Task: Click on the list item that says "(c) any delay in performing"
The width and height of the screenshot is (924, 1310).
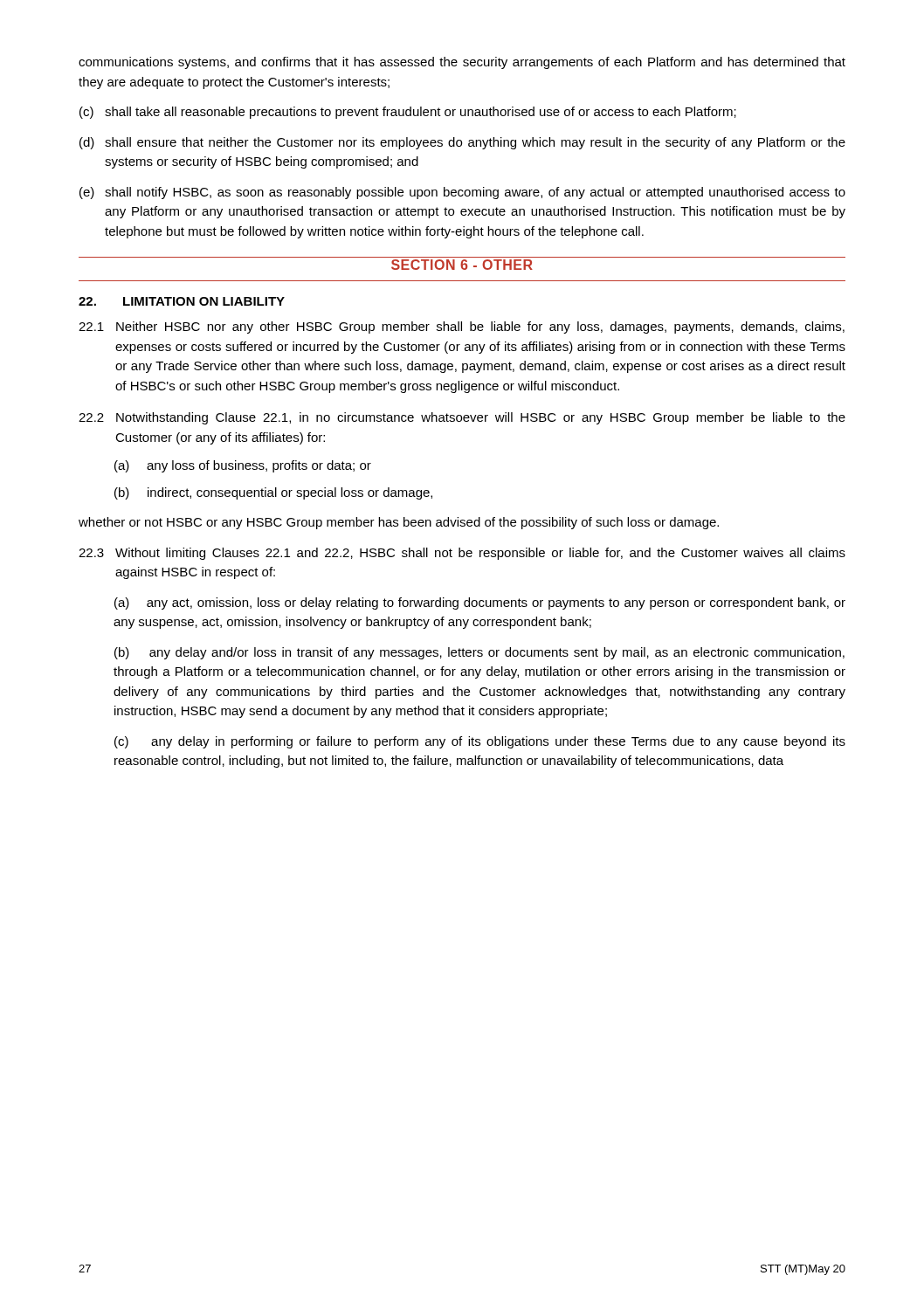Action: [x=479, y=750]
